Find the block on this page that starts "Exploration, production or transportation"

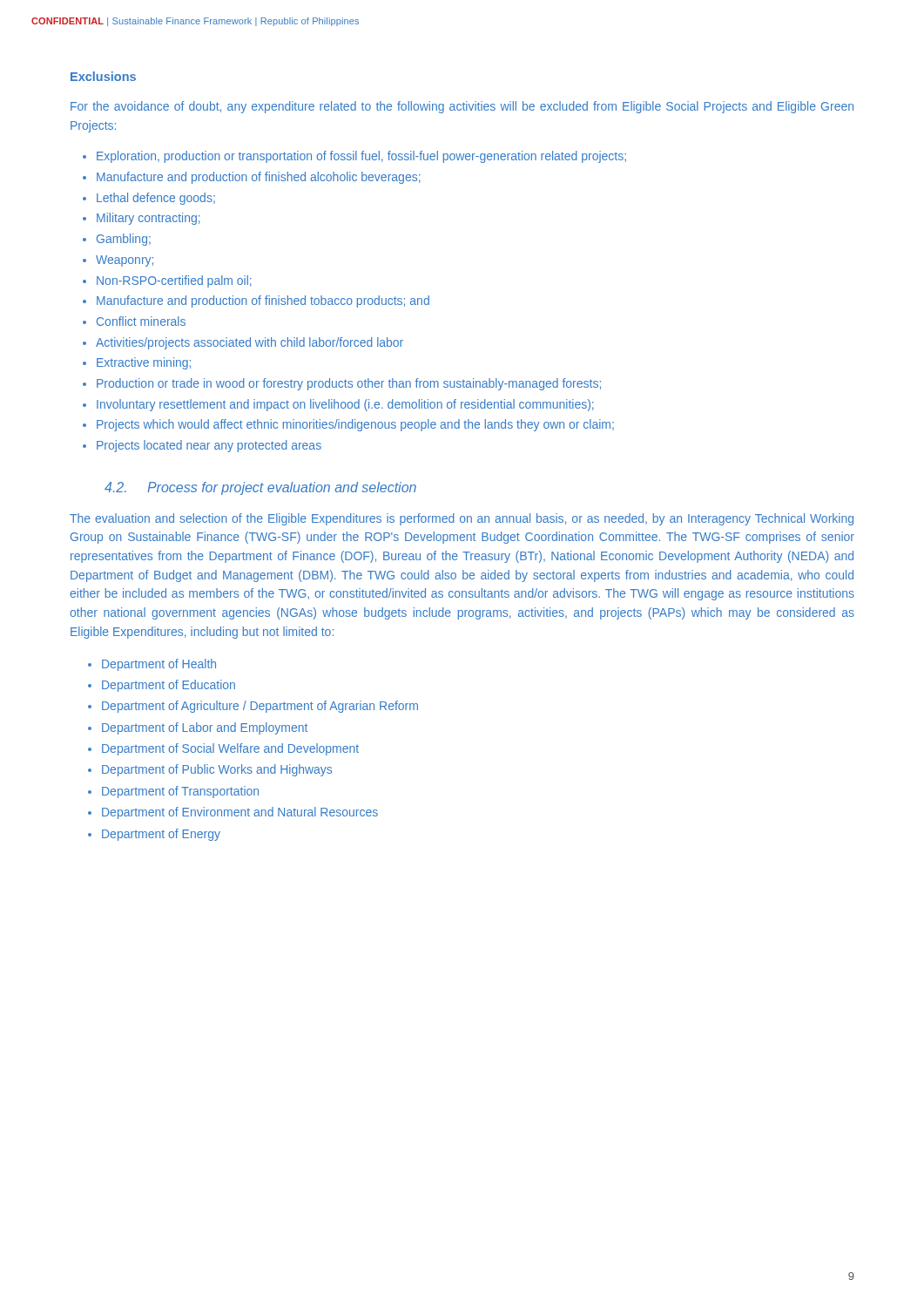point(475,157)
